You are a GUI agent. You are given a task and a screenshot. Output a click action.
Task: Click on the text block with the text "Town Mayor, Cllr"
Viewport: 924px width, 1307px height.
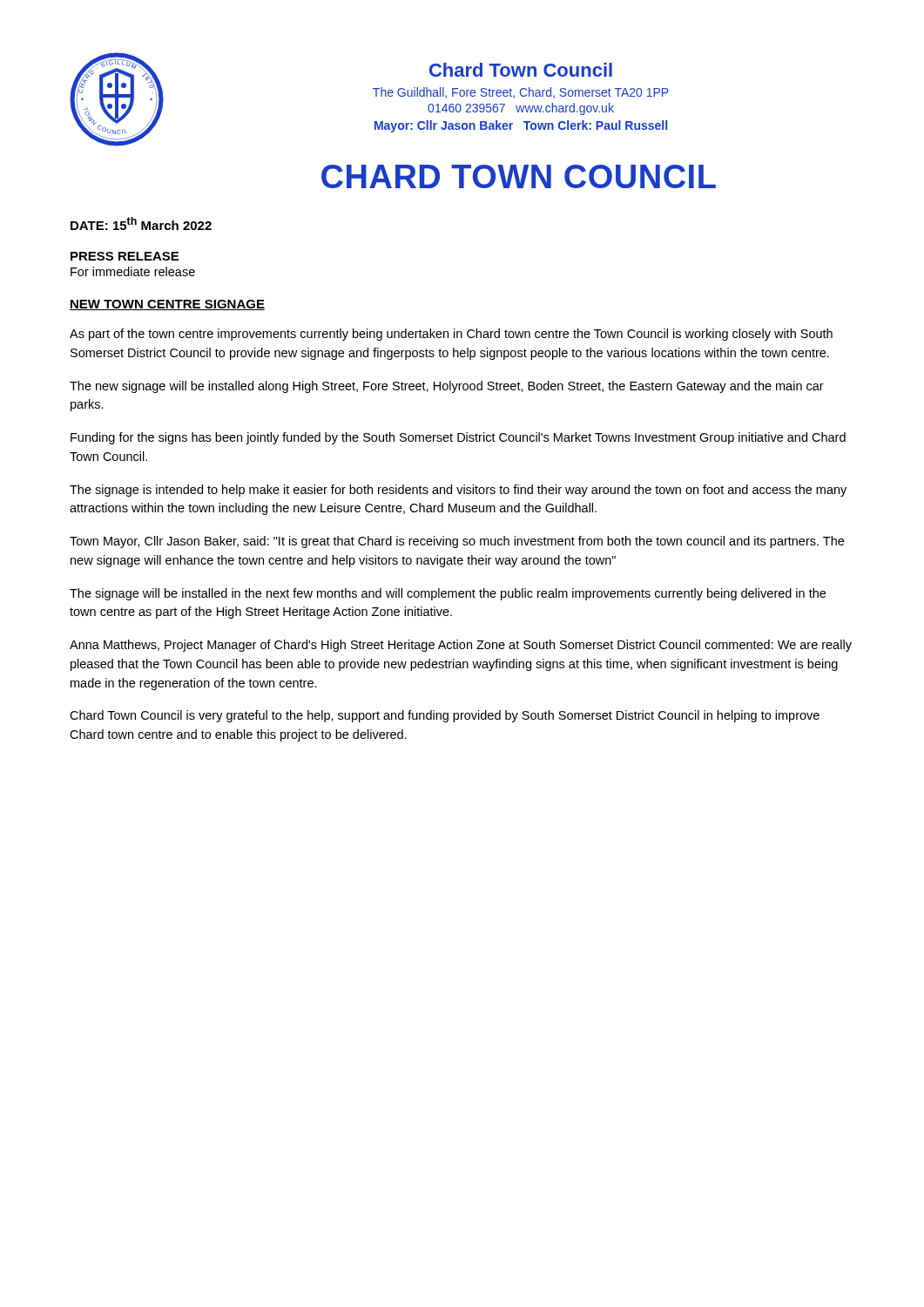click(x=457, y=551)
